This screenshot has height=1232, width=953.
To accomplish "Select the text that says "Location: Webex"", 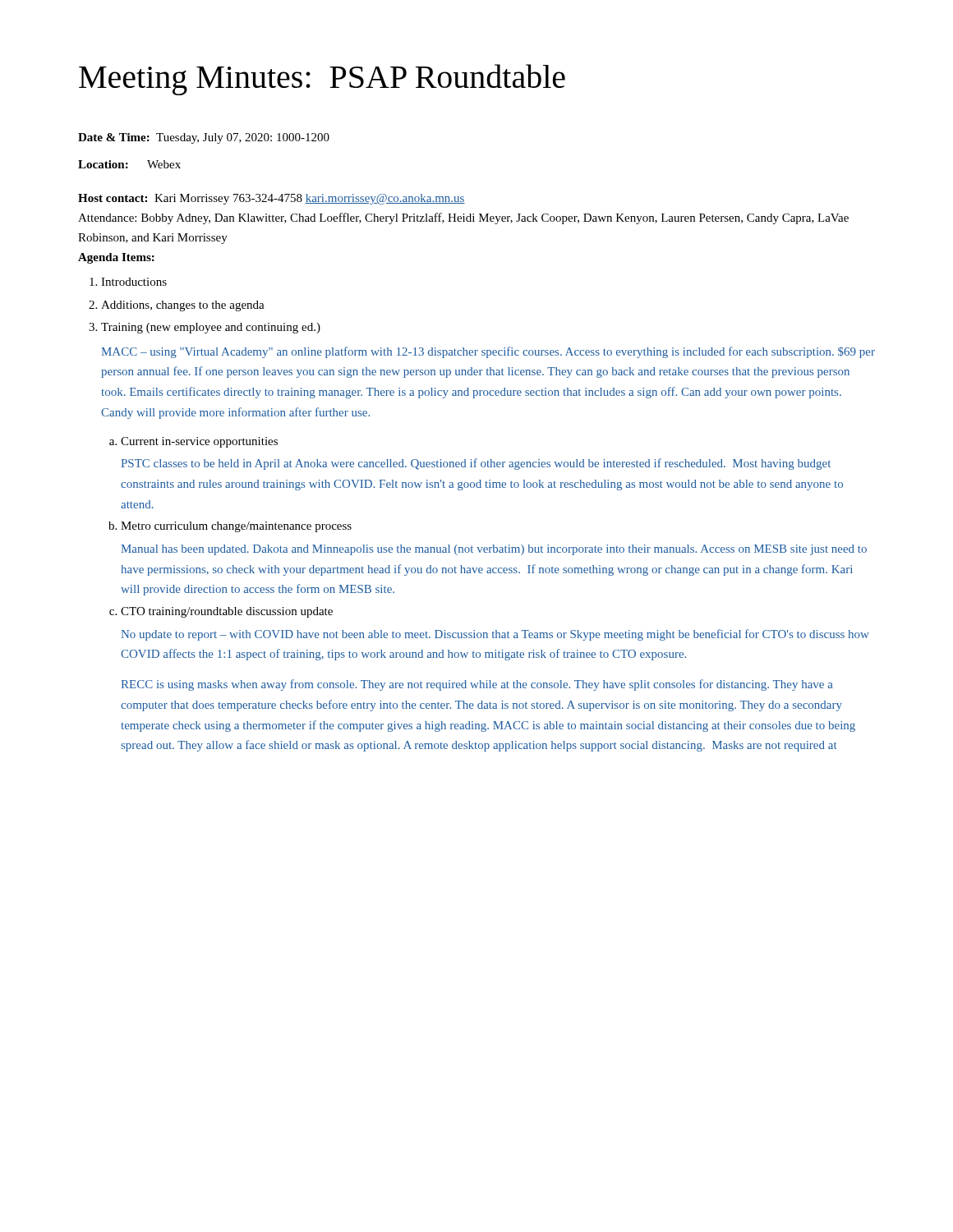I will click(129, 164).
